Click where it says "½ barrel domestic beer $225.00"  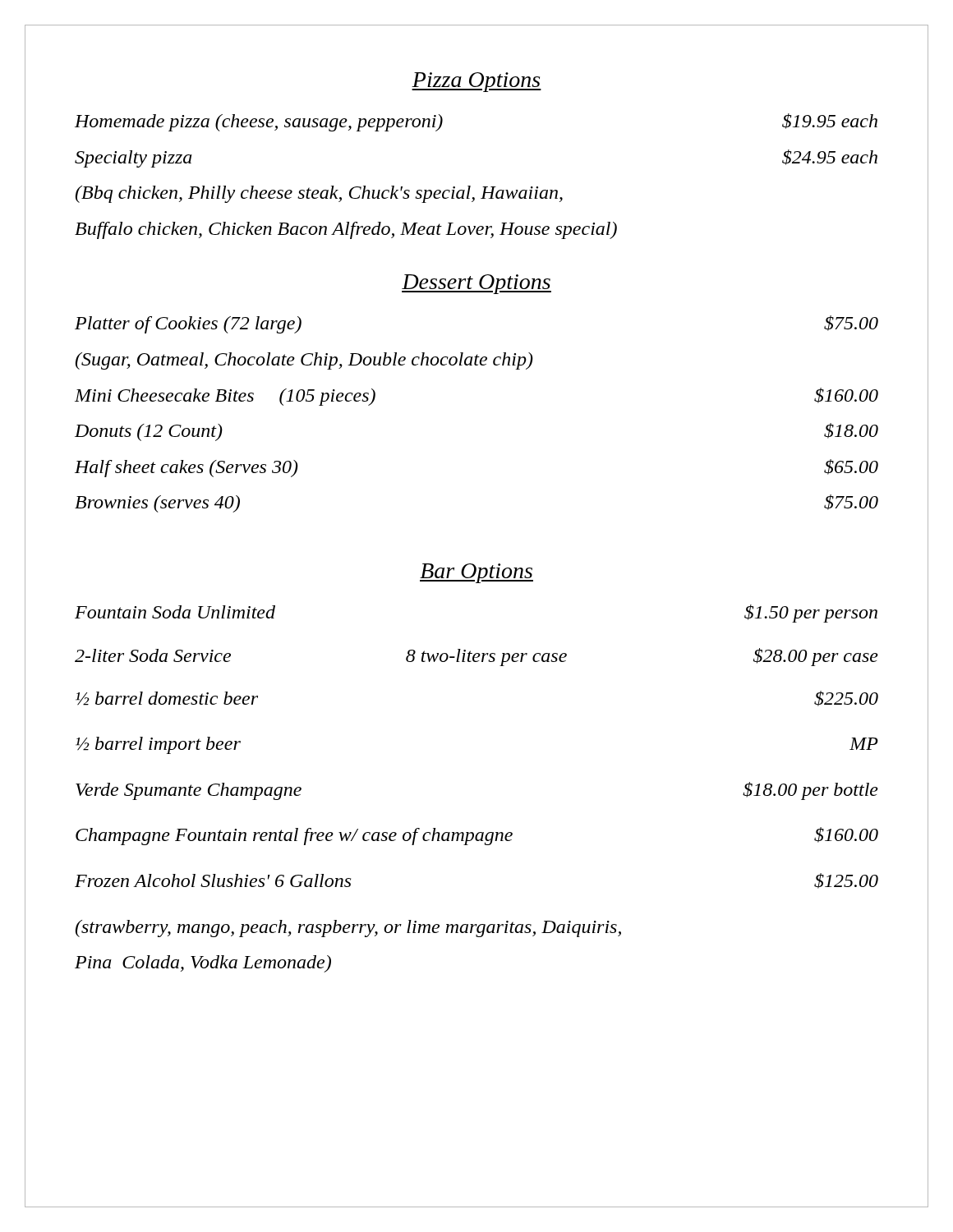[175, 699]
